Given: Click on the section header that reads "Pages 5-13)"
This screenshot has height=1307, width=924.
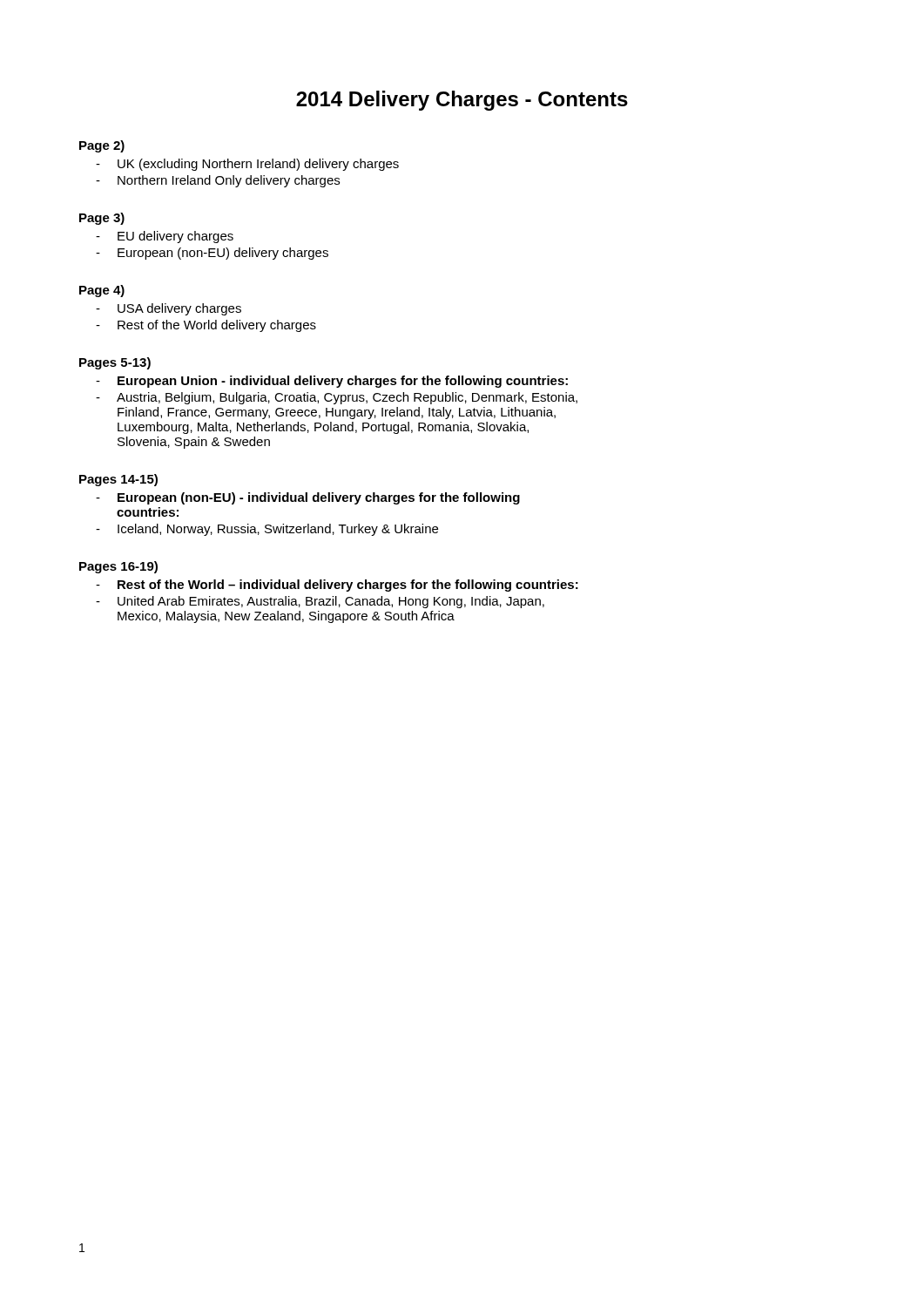Looking at the screenshot, I should (115, 362).
